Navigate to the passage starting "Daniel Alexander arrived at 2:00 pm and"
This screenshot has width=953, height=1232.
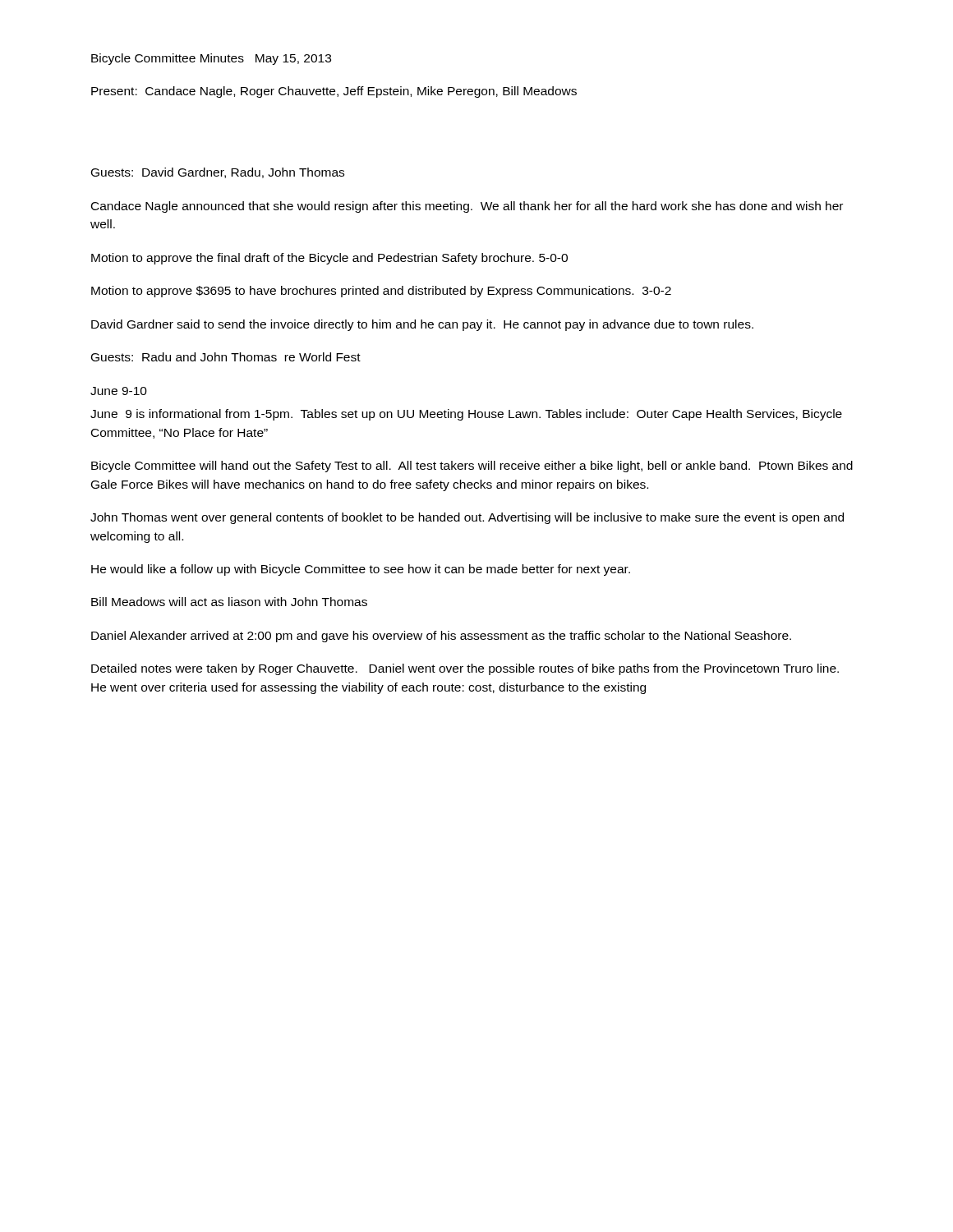point(441,635)
